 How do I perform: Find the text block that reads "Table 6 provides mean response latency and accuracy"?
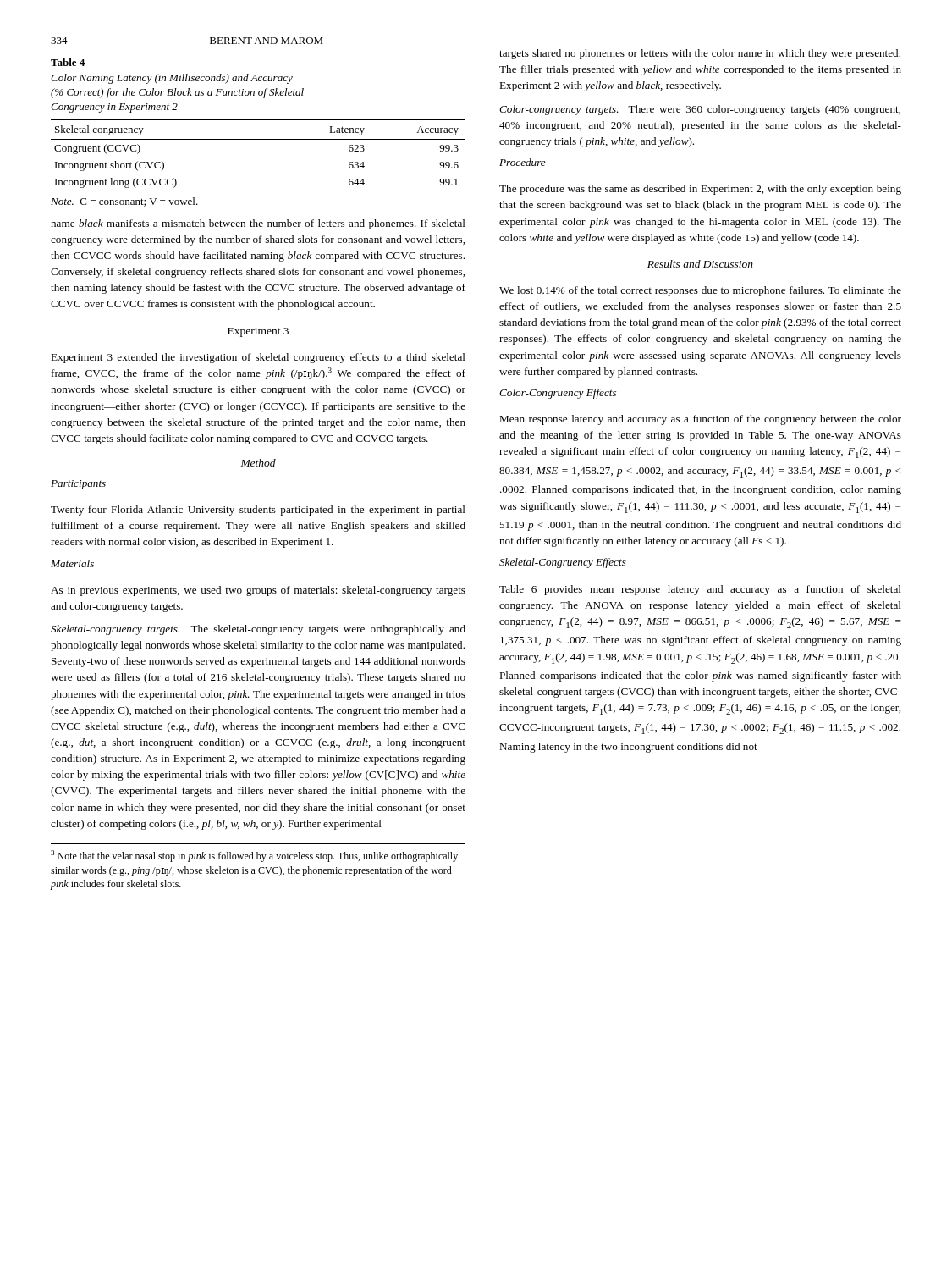click(700, 667)
